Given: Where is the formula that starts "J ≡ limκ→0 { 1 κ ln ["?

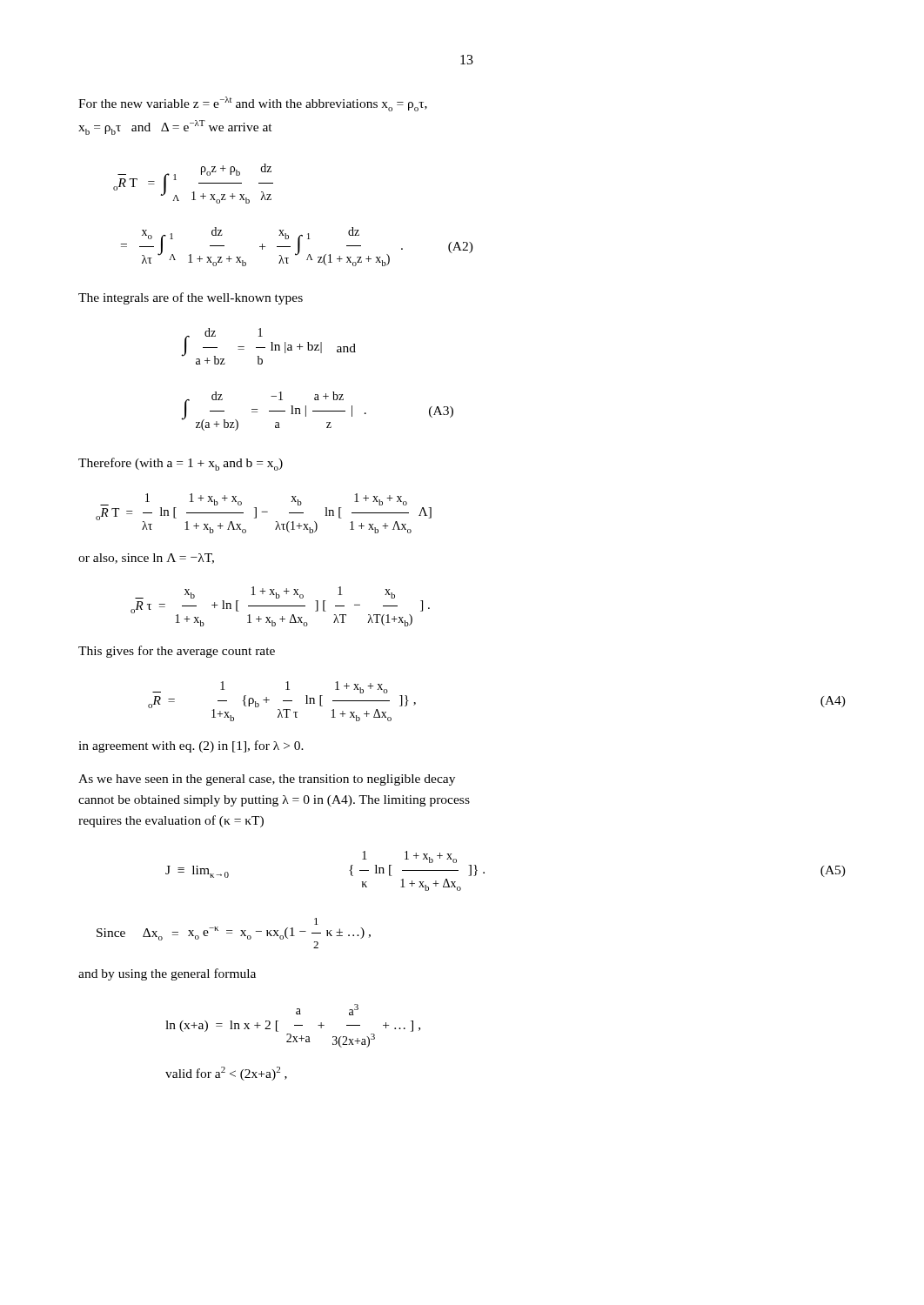Looking at the screenshot, I should tap(409, 857).
